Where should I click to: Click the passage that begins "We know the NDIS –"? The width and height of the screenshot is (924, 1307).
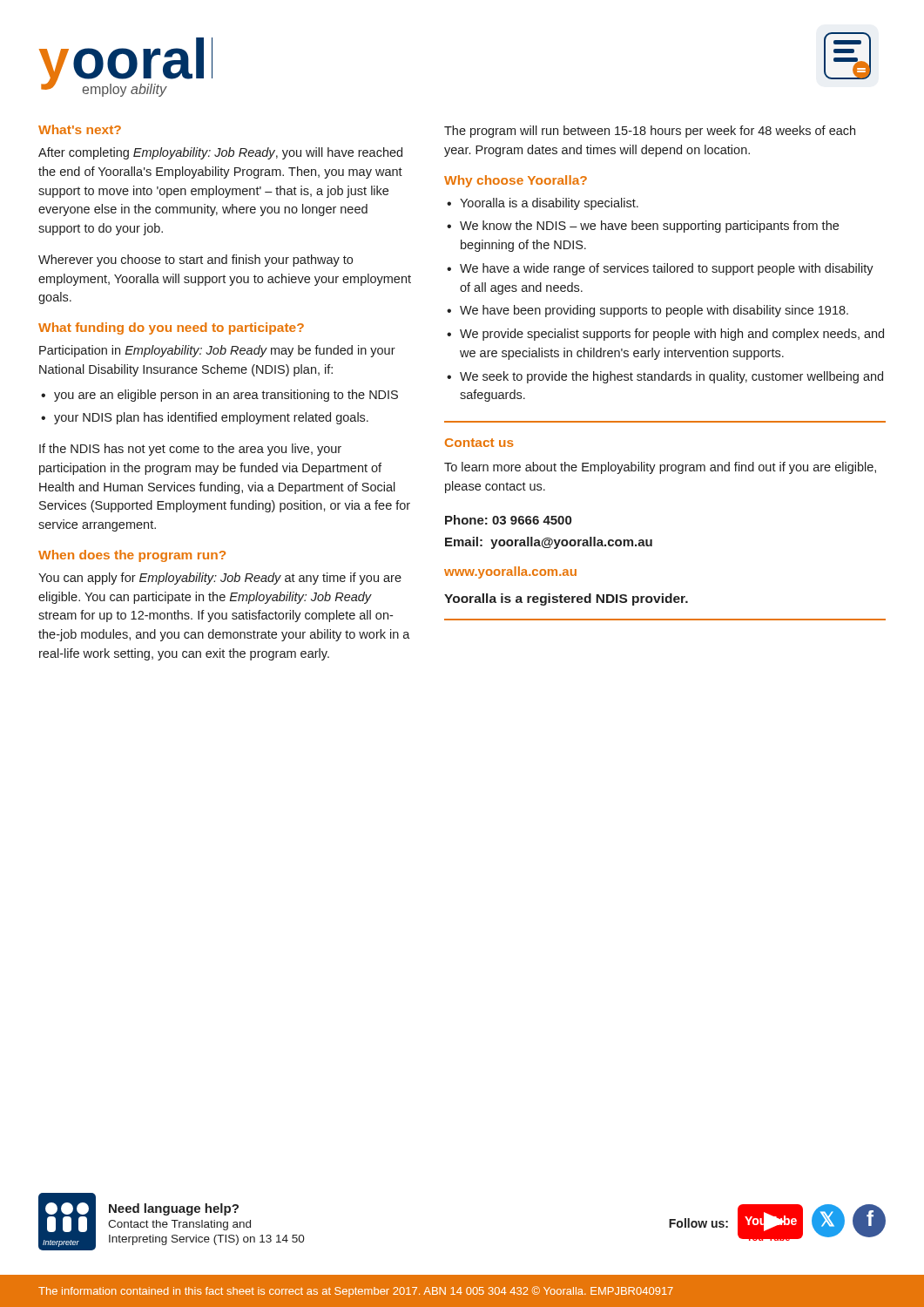coord(650,235)
